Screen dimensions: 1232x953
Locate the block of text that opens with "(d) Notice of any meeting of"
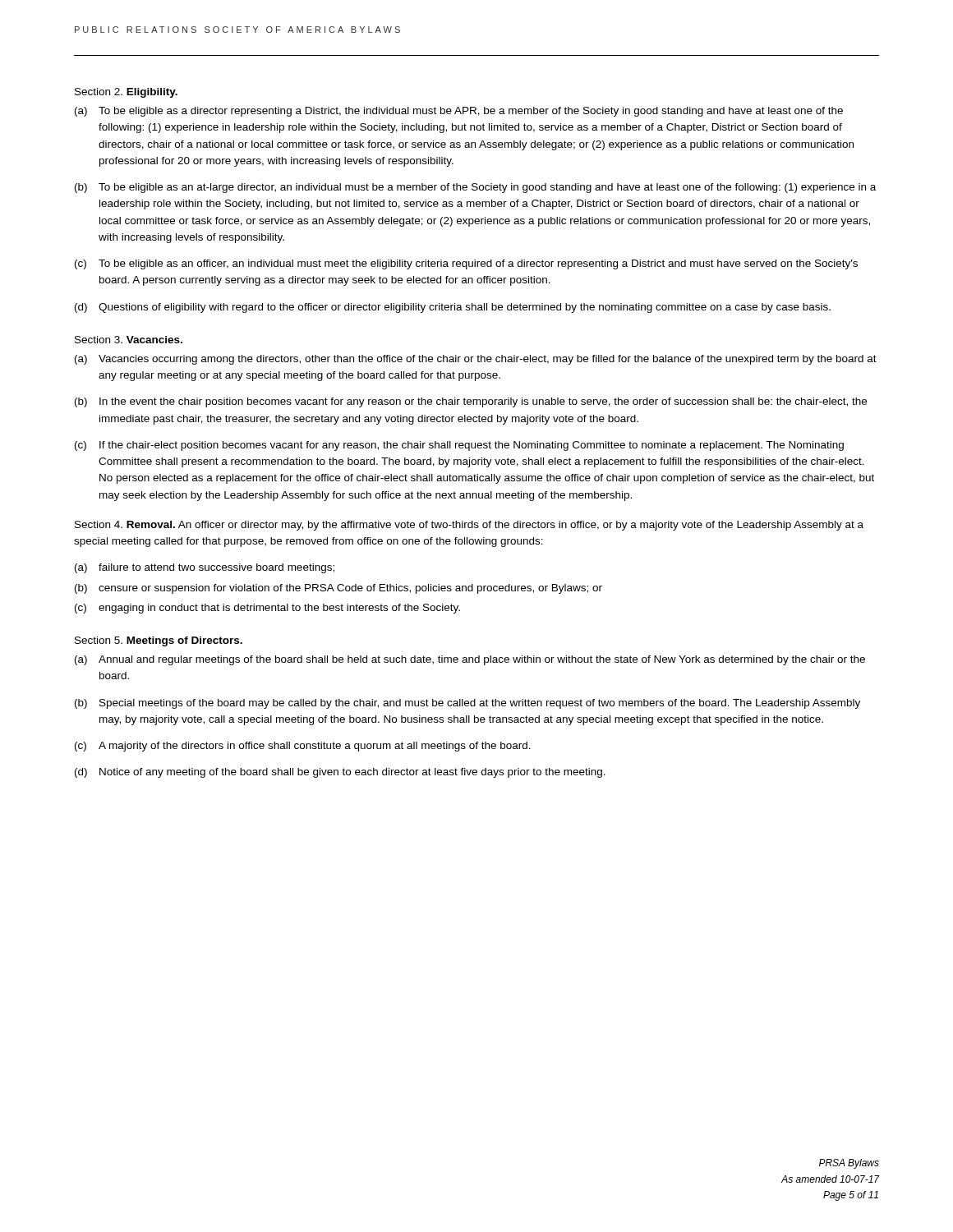476,772
